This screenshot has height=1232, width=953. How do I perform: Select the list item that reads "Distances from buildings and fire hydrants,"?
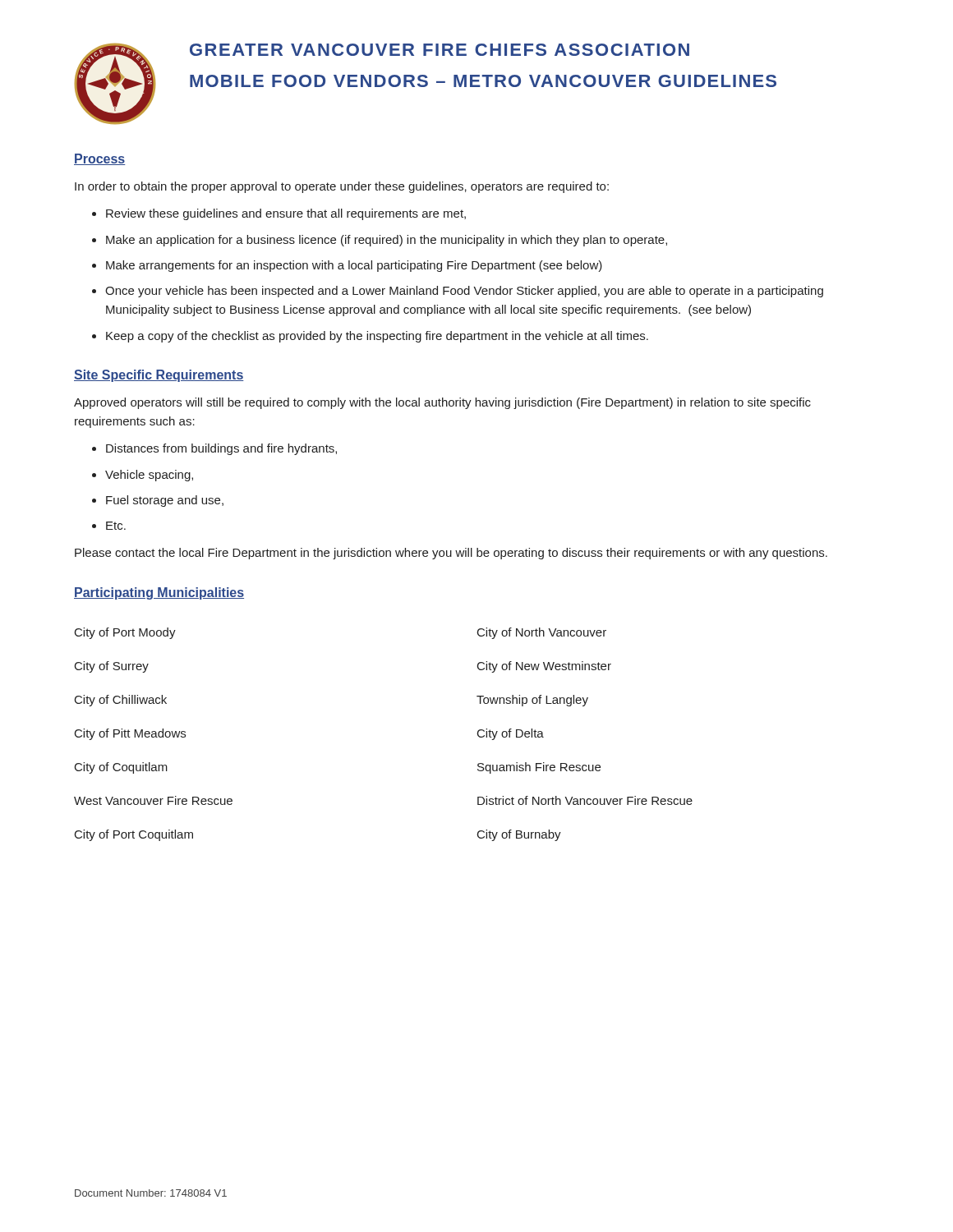tap(222, 448)
